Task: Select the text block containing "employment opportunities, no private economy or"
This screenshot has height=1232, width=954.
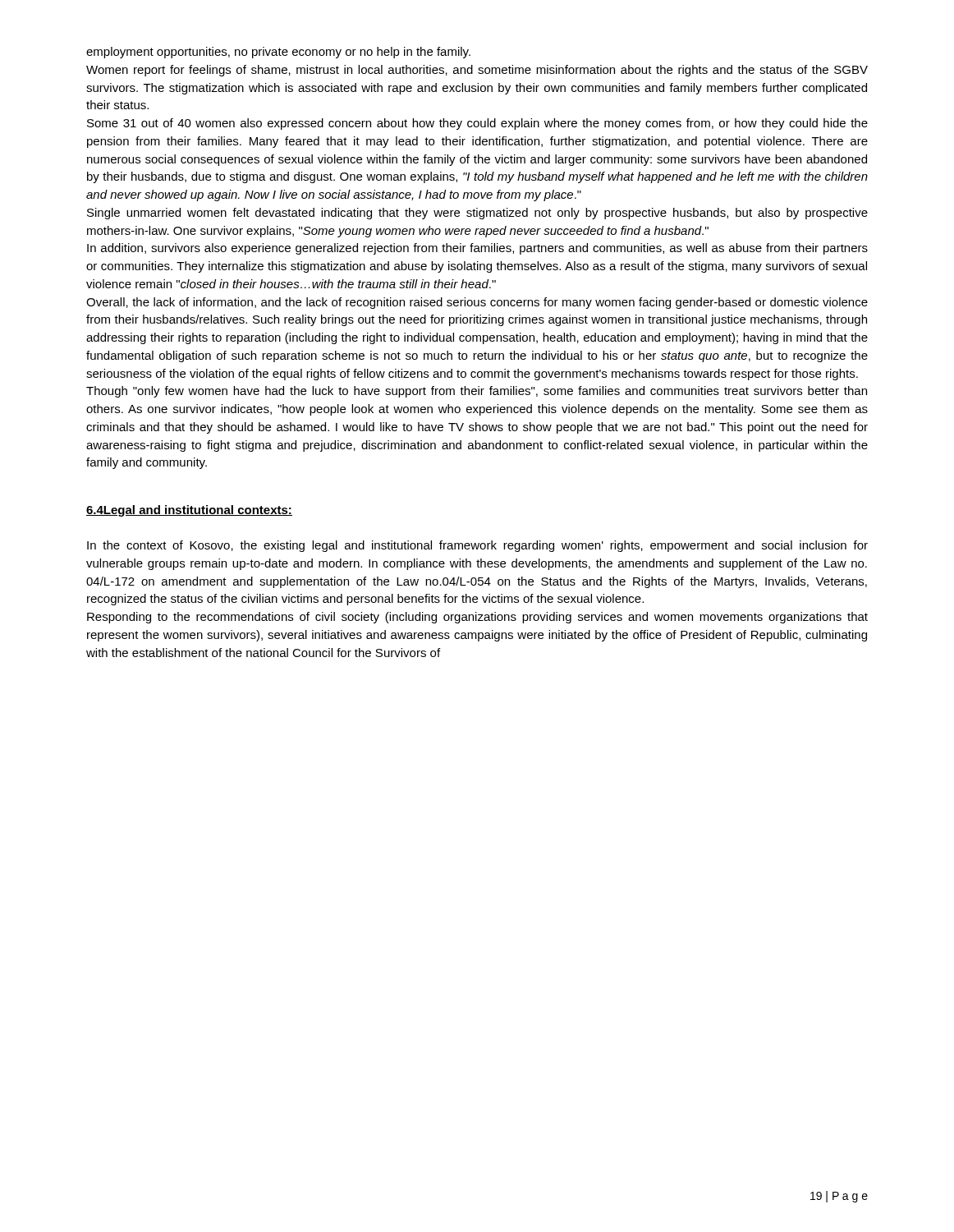Action: point(477,257)
